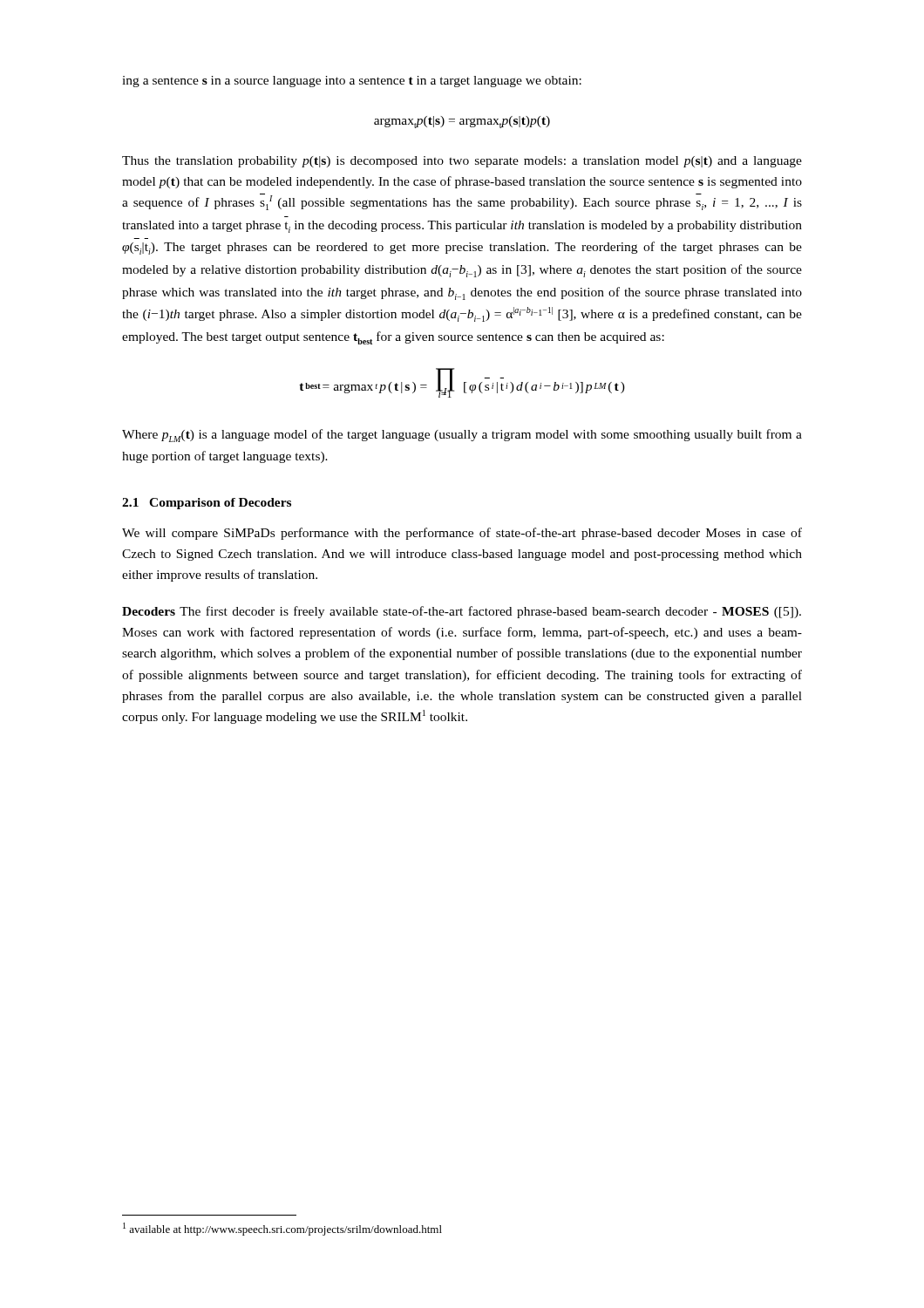Viewport: 924px width, 1308px height.
Task: Find the section header that says "2.1 Comparison of Decoders"
Action: (207, 502)
